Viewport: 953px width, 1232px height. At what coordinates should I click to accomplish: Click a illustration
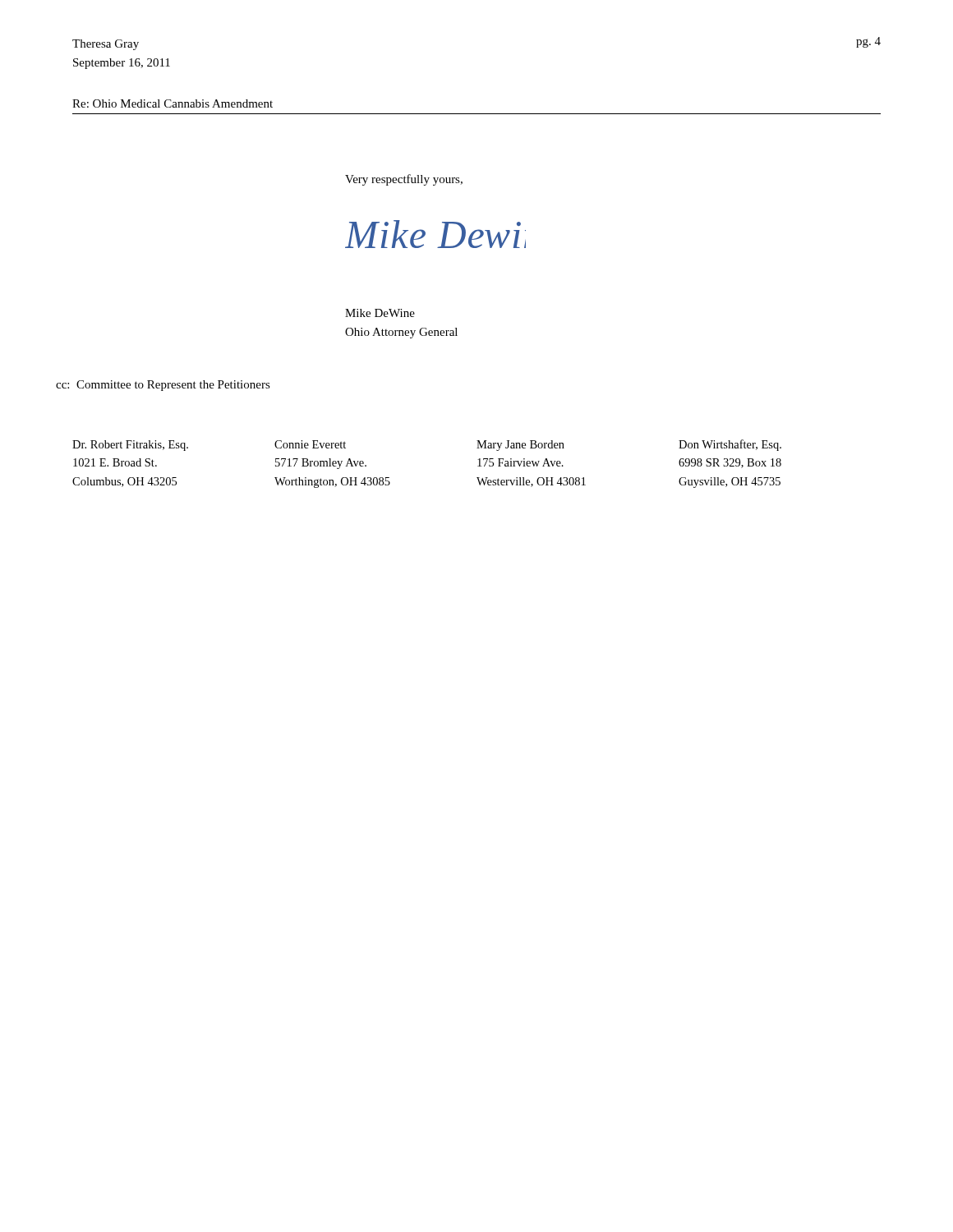(x=435, y=232)
